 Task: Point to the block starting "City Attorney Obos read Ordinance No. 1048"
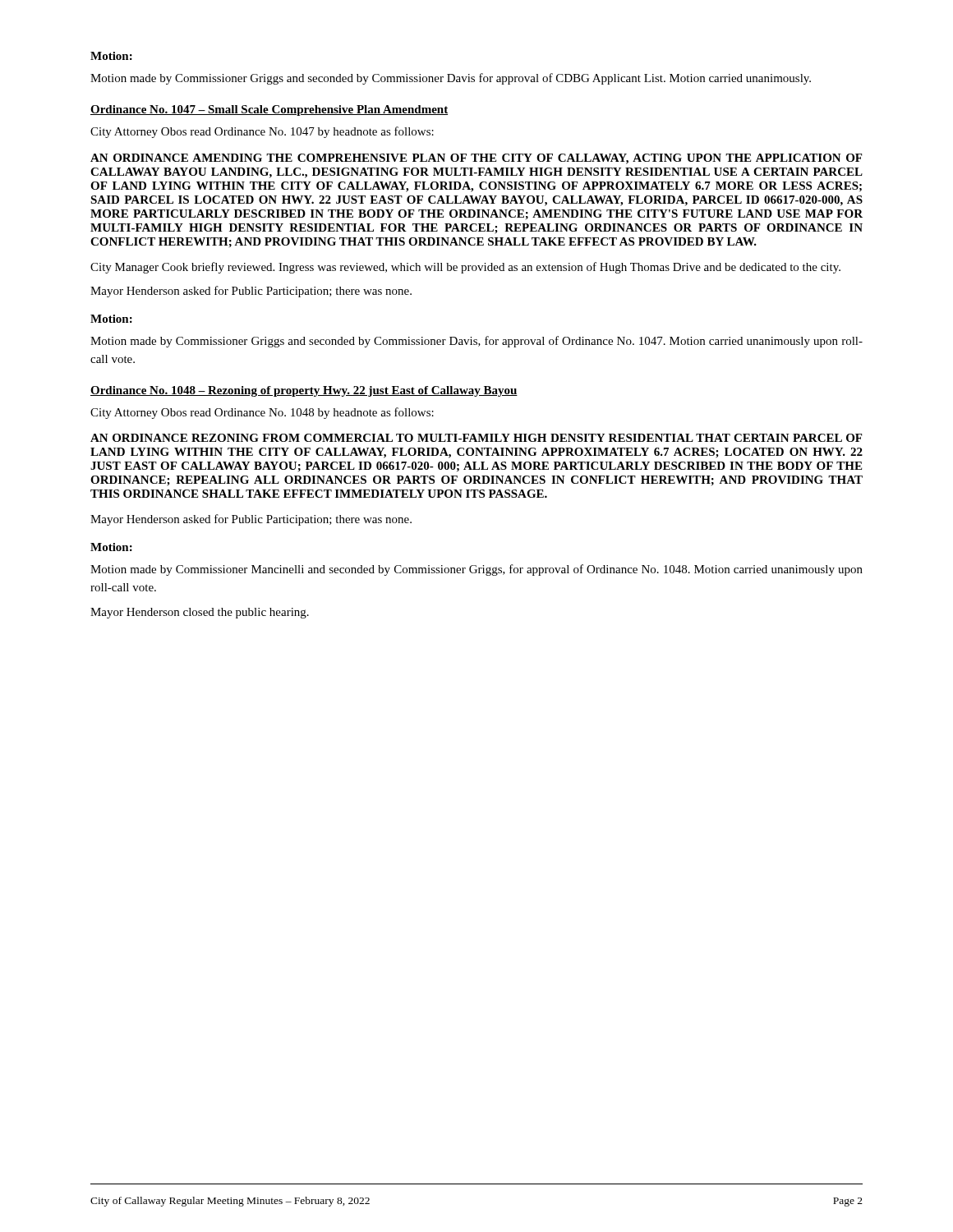point(262,412)
